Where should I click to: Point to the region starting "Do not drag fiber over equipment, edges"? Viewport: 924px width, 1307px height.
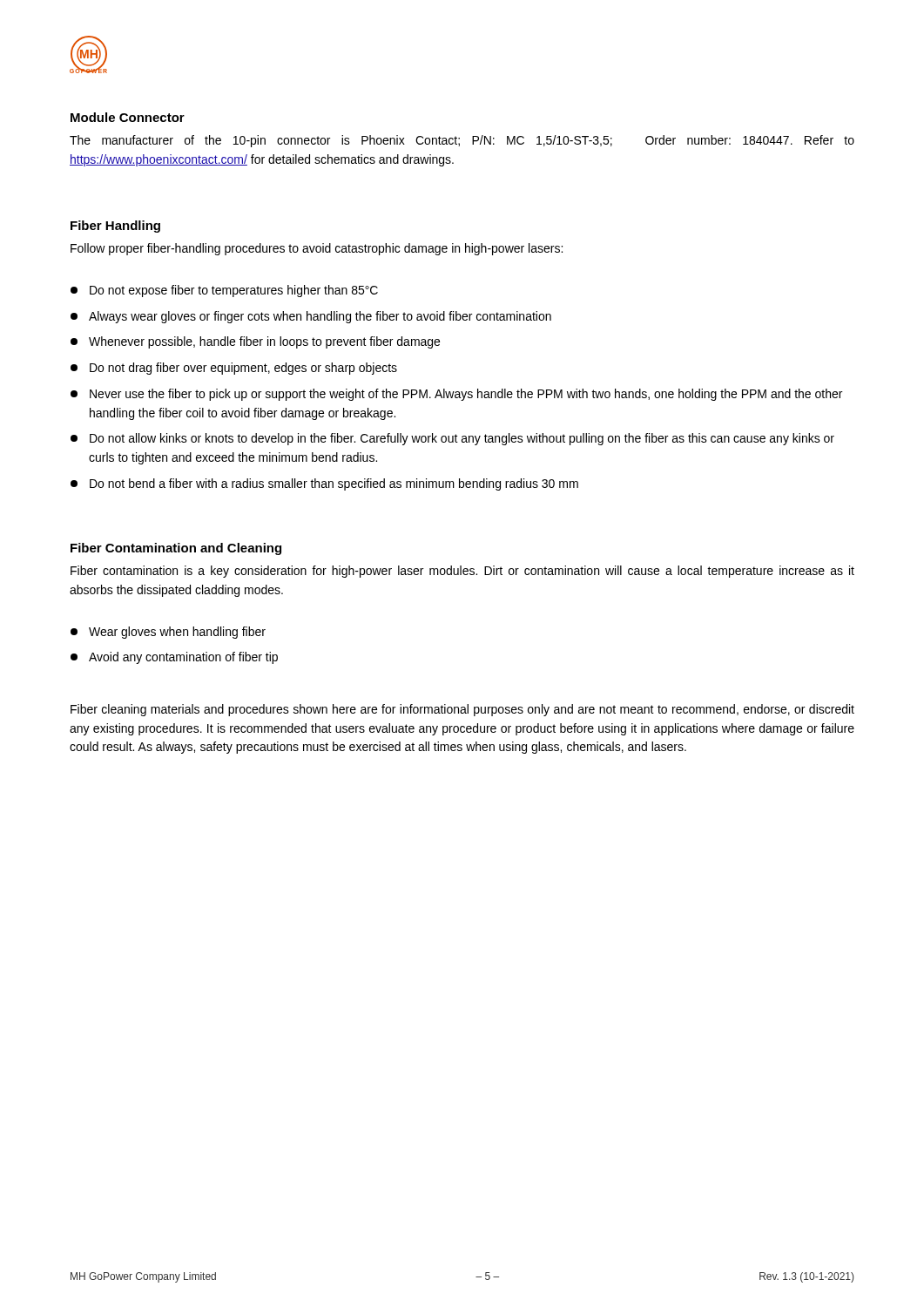pos(234,369)
